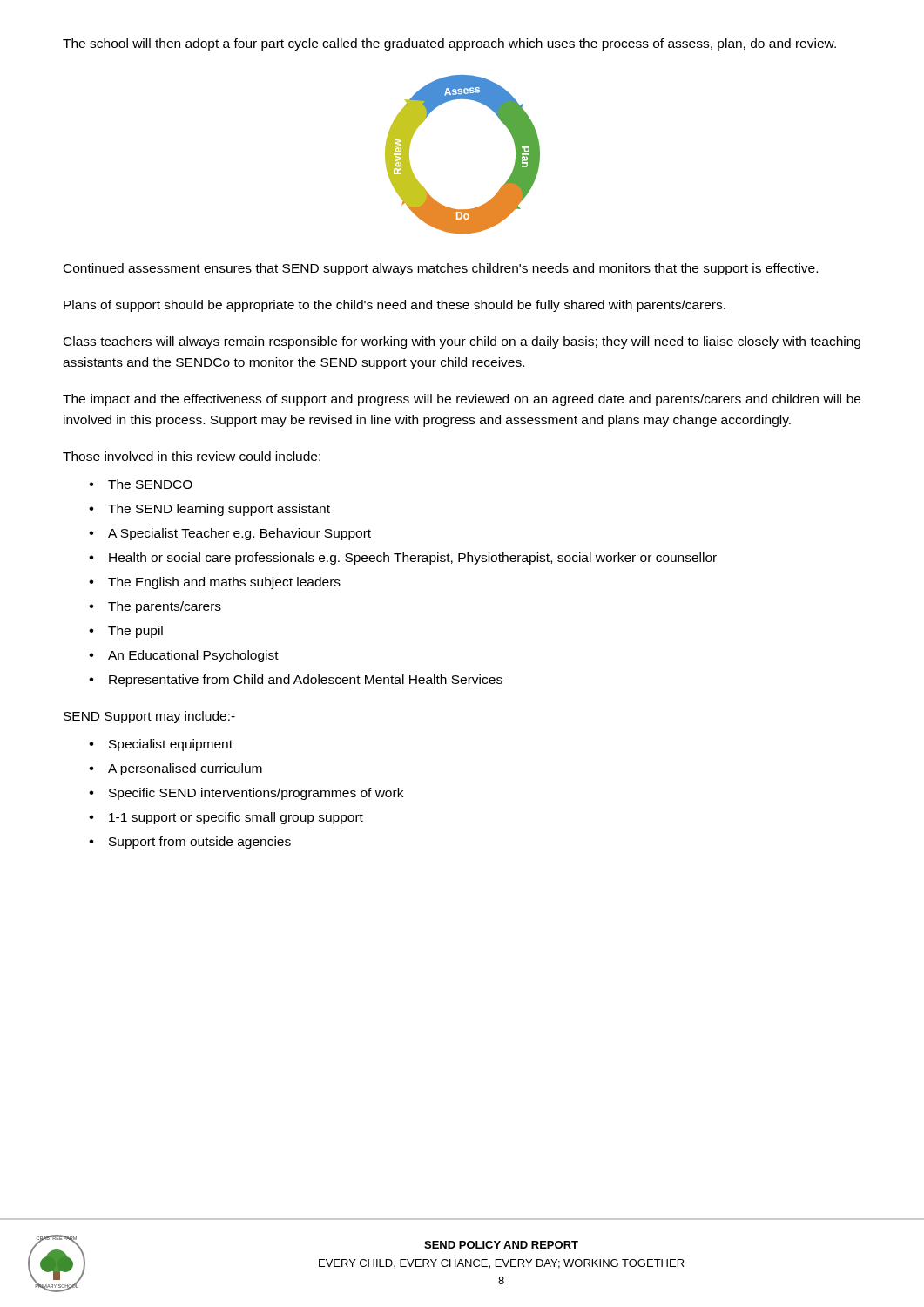Navigate to the block starting "Those involved in"

pyautogui.click(x=192, y=456)
